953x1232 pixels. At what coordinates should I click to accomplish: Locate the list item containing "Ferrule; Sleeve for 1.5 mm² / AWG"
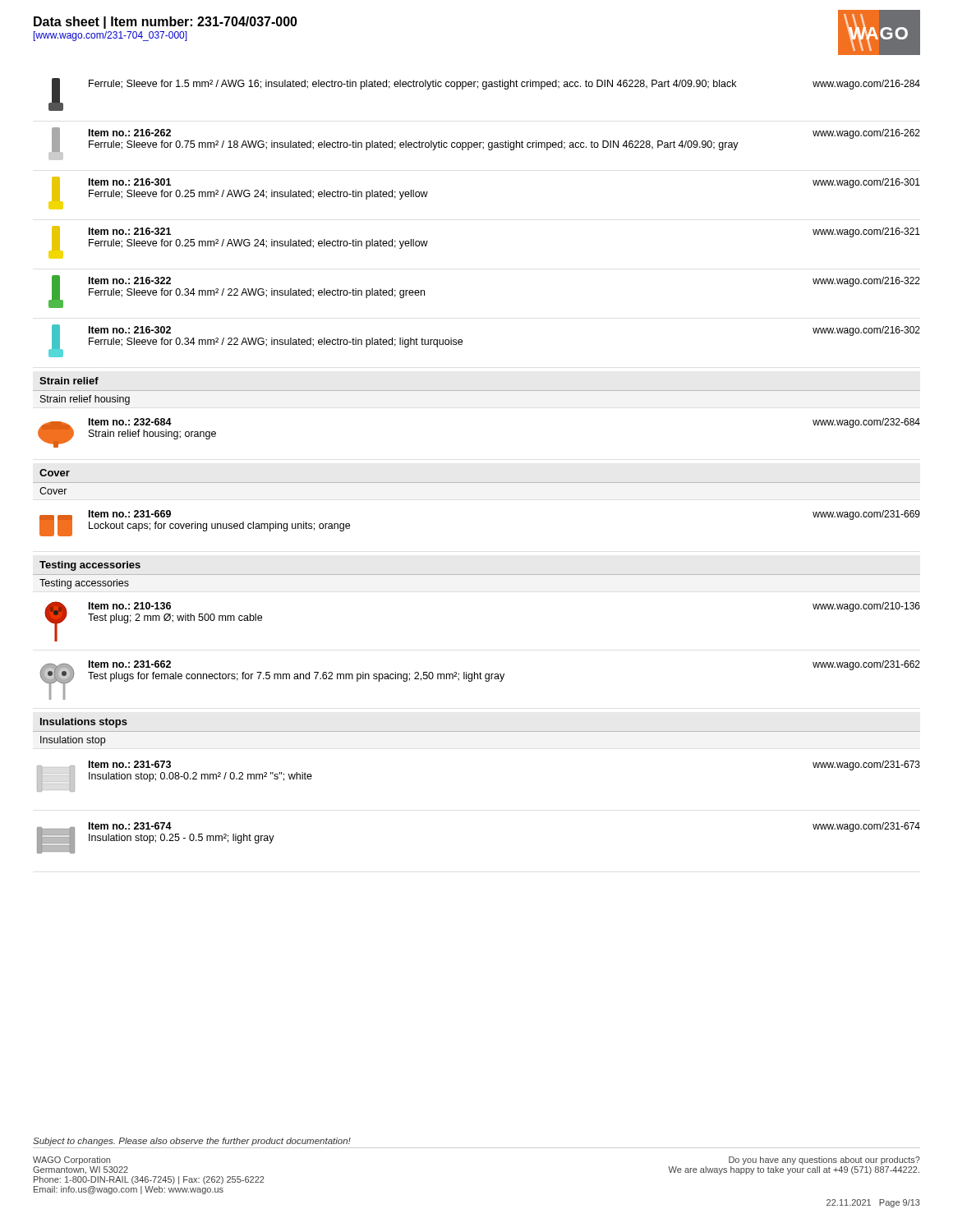click(476, 96)
